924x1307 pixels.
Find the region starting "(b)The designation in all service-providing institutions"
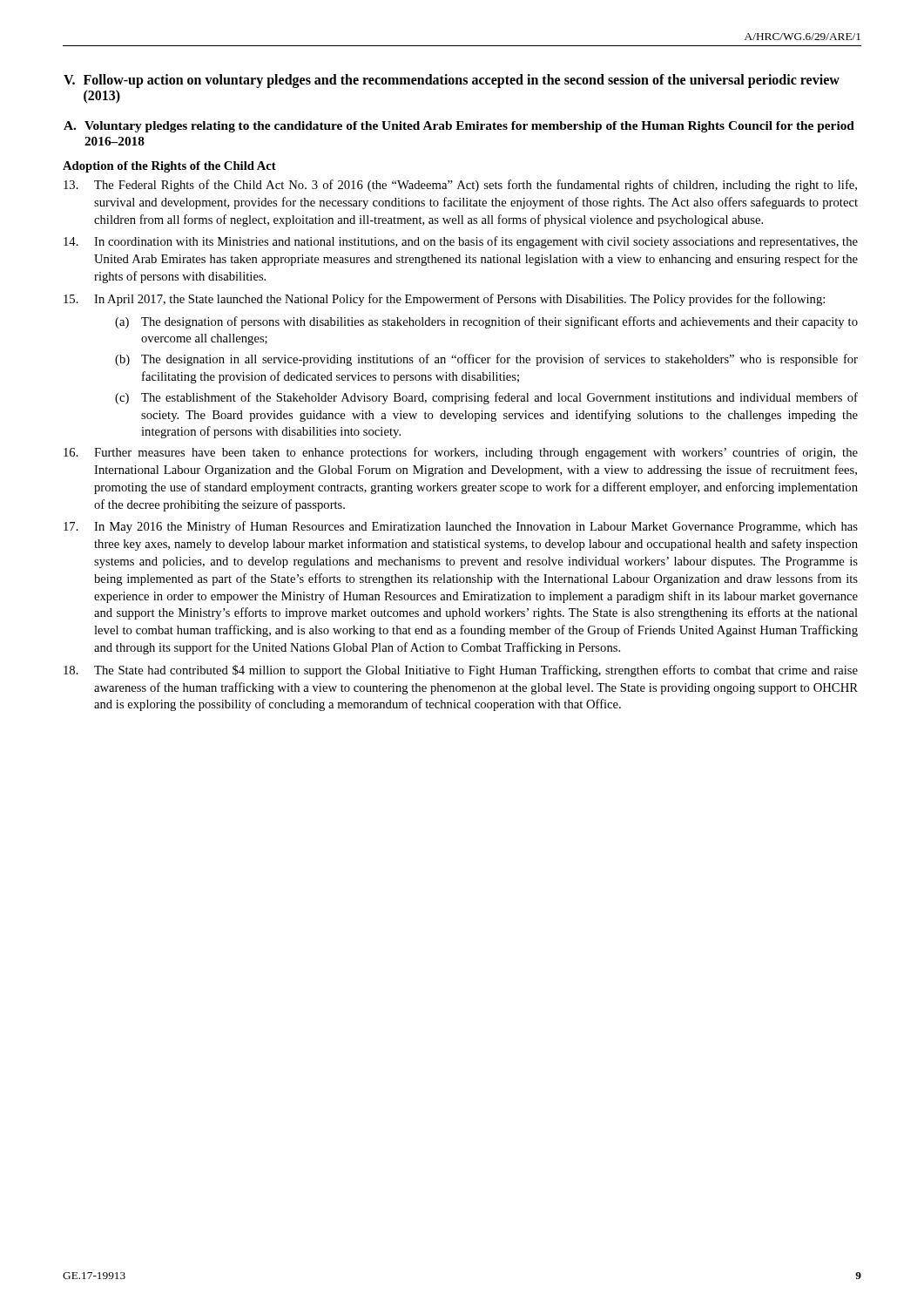[x=486, y=369]
